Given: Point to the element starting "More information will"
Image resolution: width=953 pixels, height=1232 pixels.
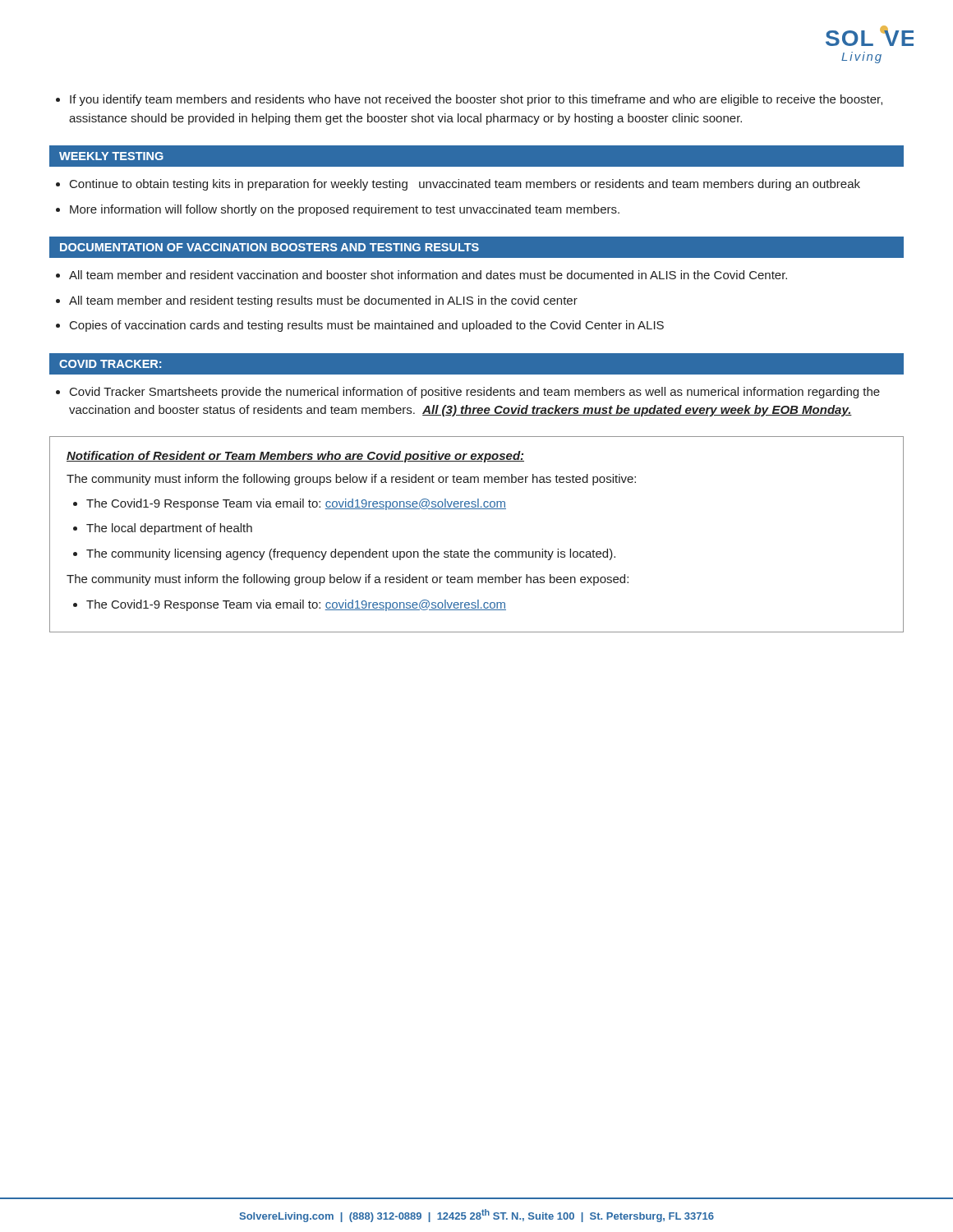Looking at the screenshot, I should [476, 209].
